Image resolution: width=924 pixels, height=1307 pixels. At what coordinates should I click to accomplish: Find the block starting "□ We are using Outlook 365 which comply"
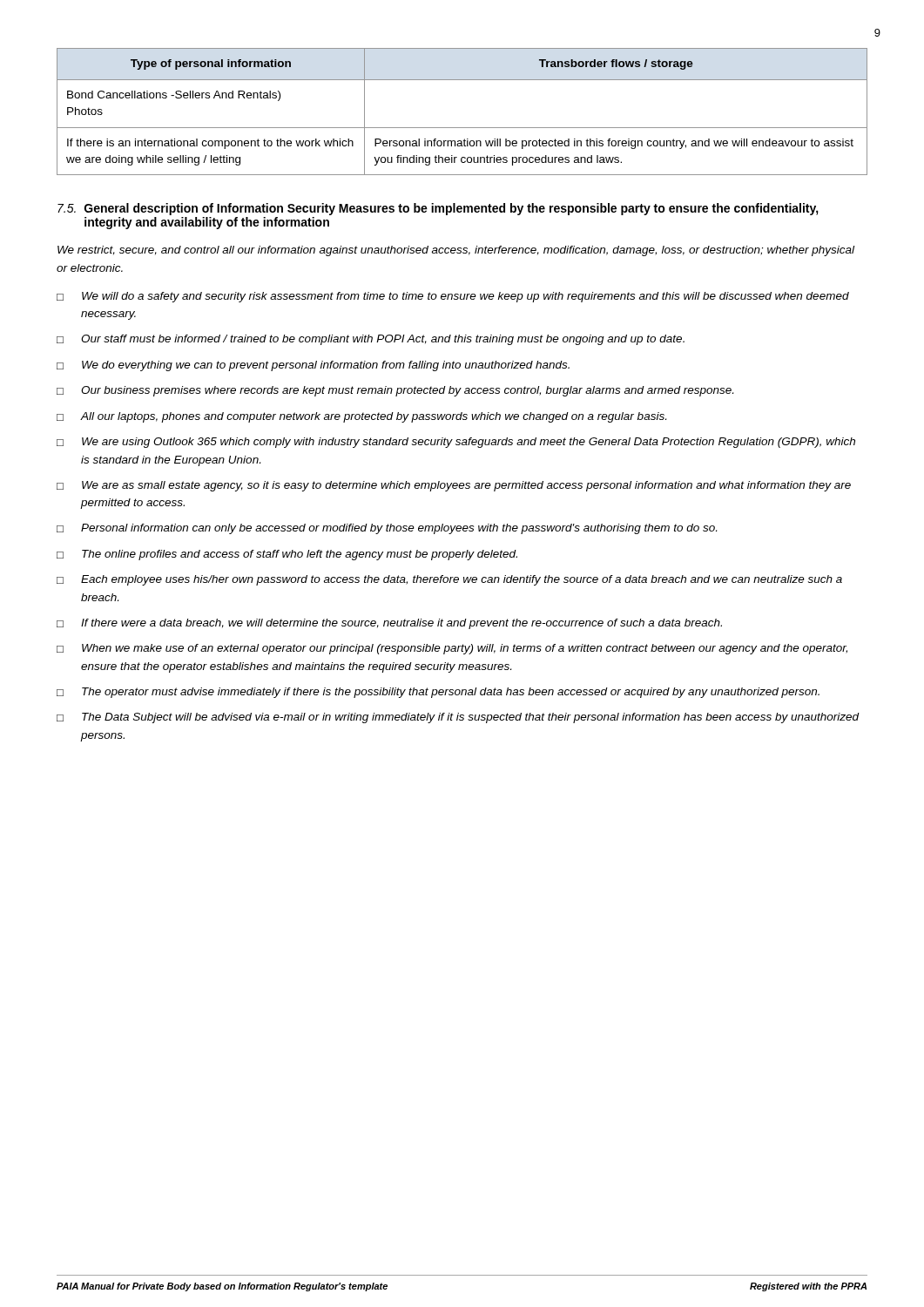[x=462, y=451]
